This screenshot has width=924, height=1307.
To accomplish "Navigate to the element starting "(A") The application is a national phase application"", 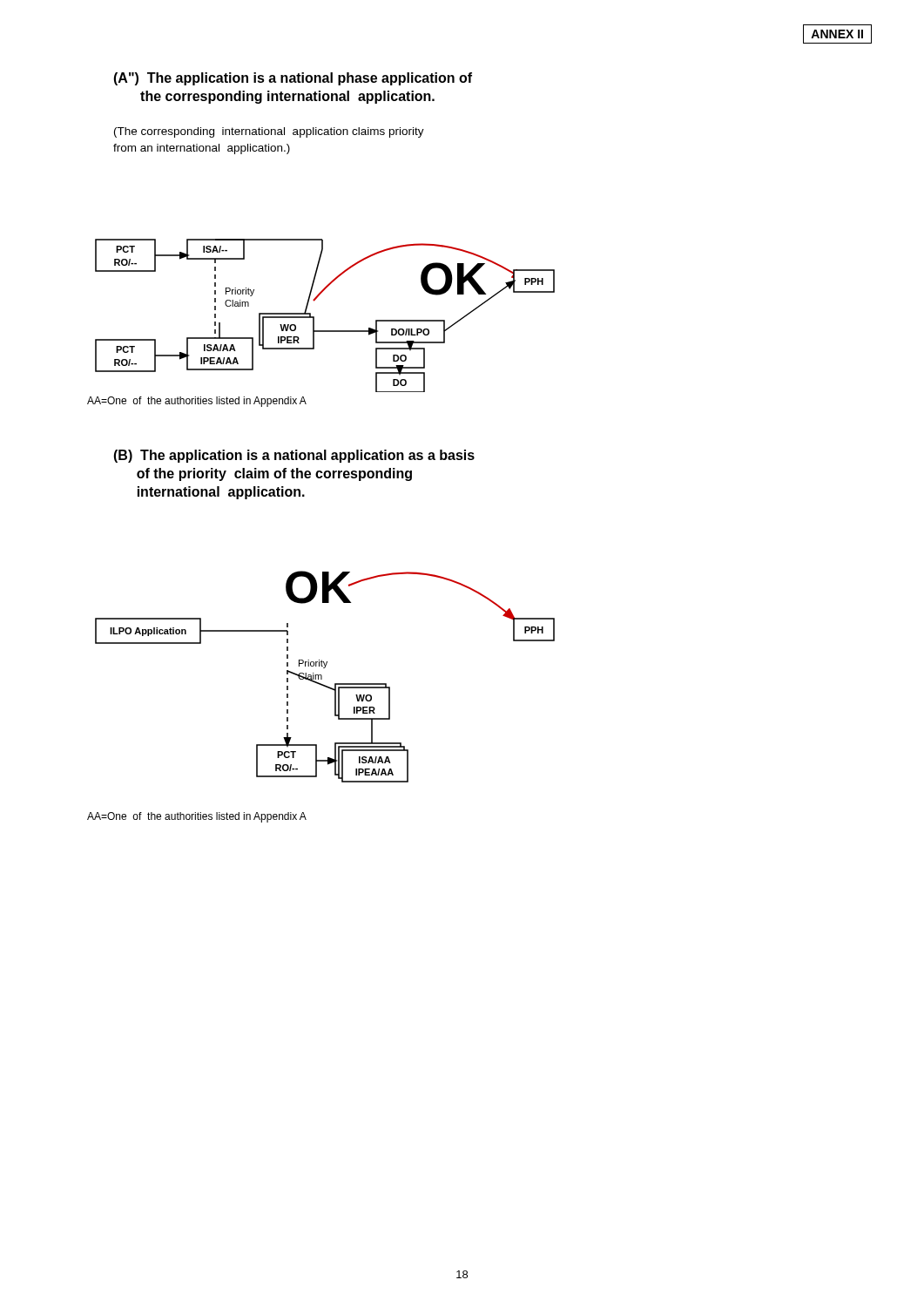I will pos(293,87).
